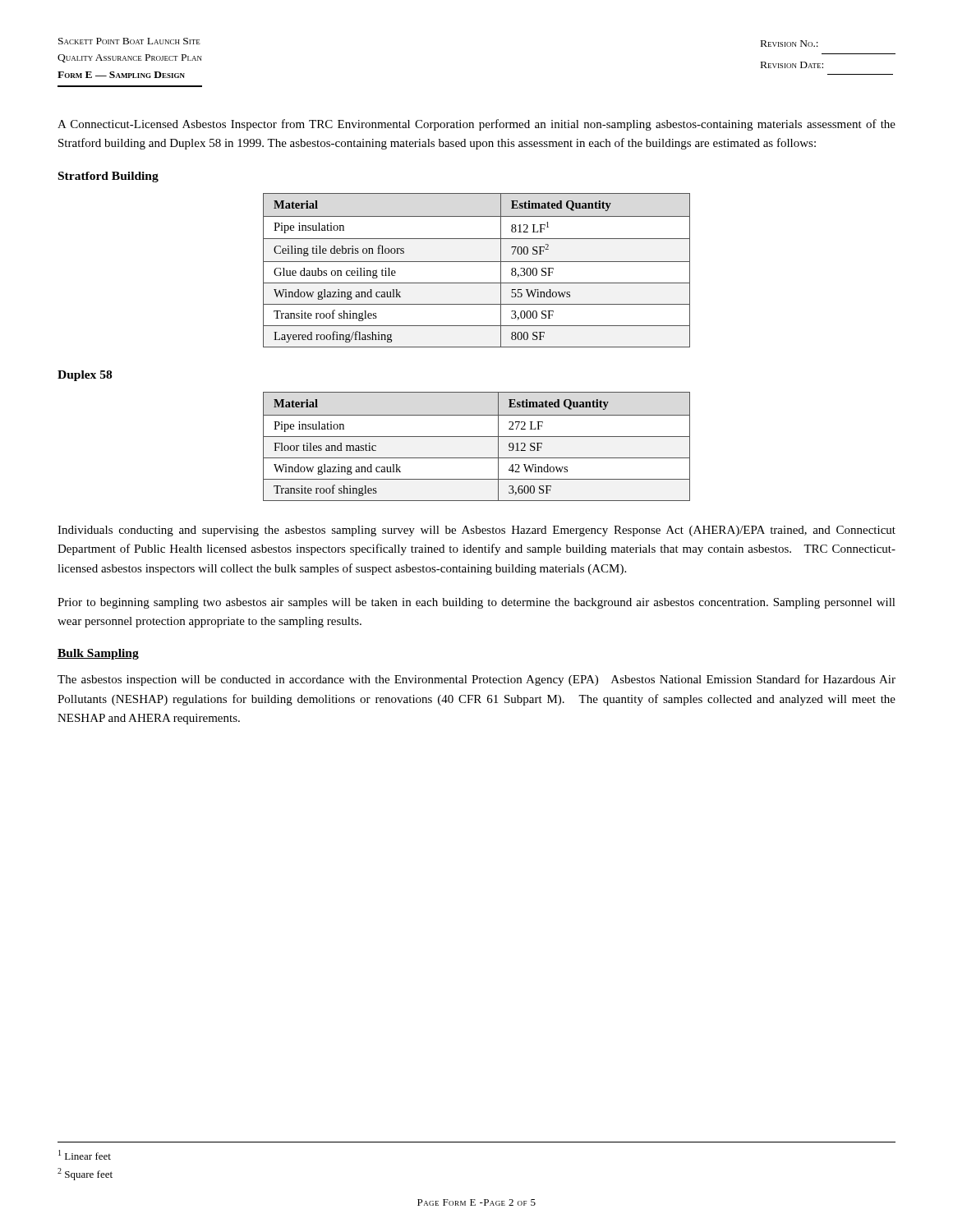Locate the footnote
The width and height of the screenshot is (953, 1232).
tap(476, 1165)
